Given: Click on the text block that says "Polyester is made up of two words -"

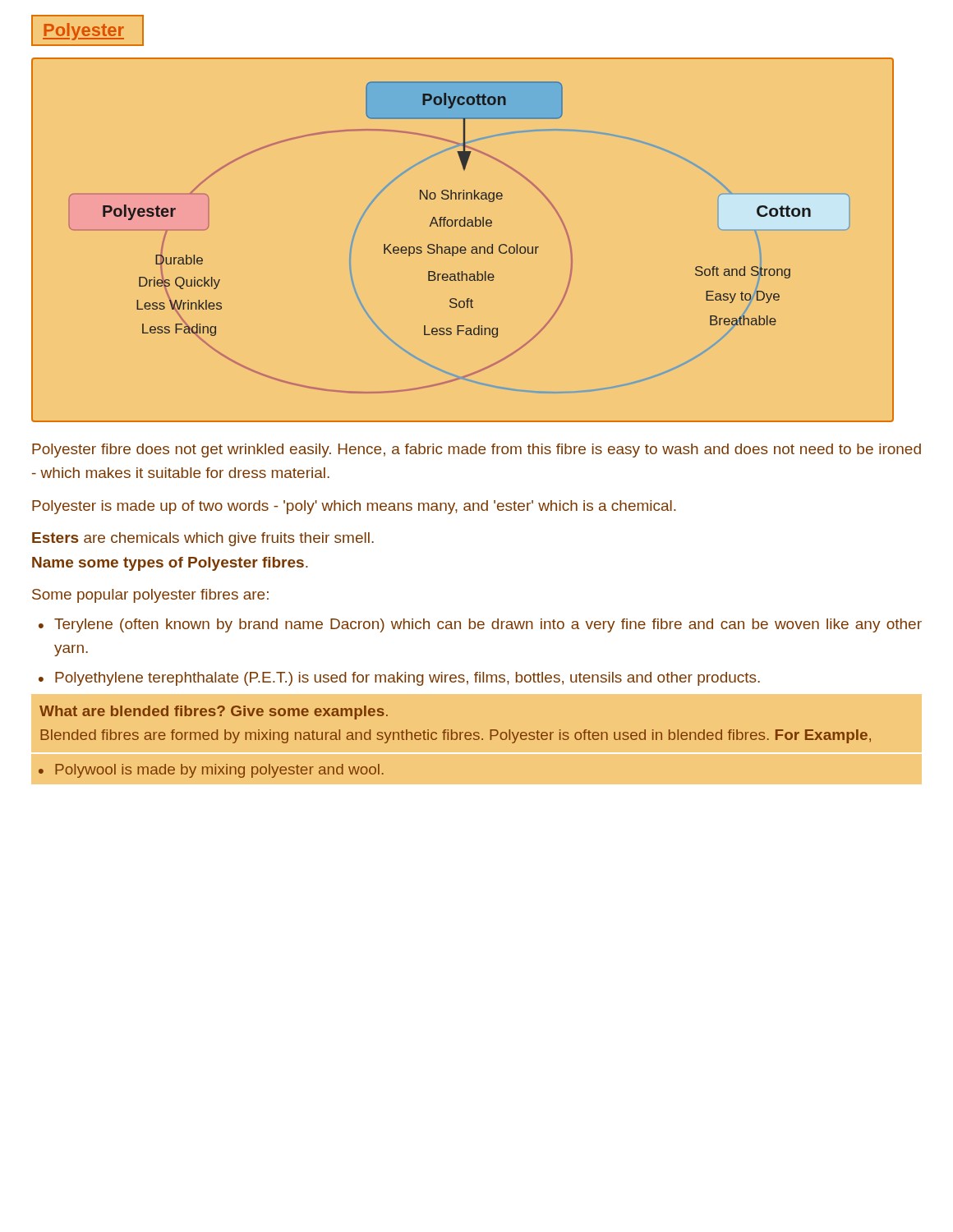Looking at the screenshot, I should click(x=354, y=505).
